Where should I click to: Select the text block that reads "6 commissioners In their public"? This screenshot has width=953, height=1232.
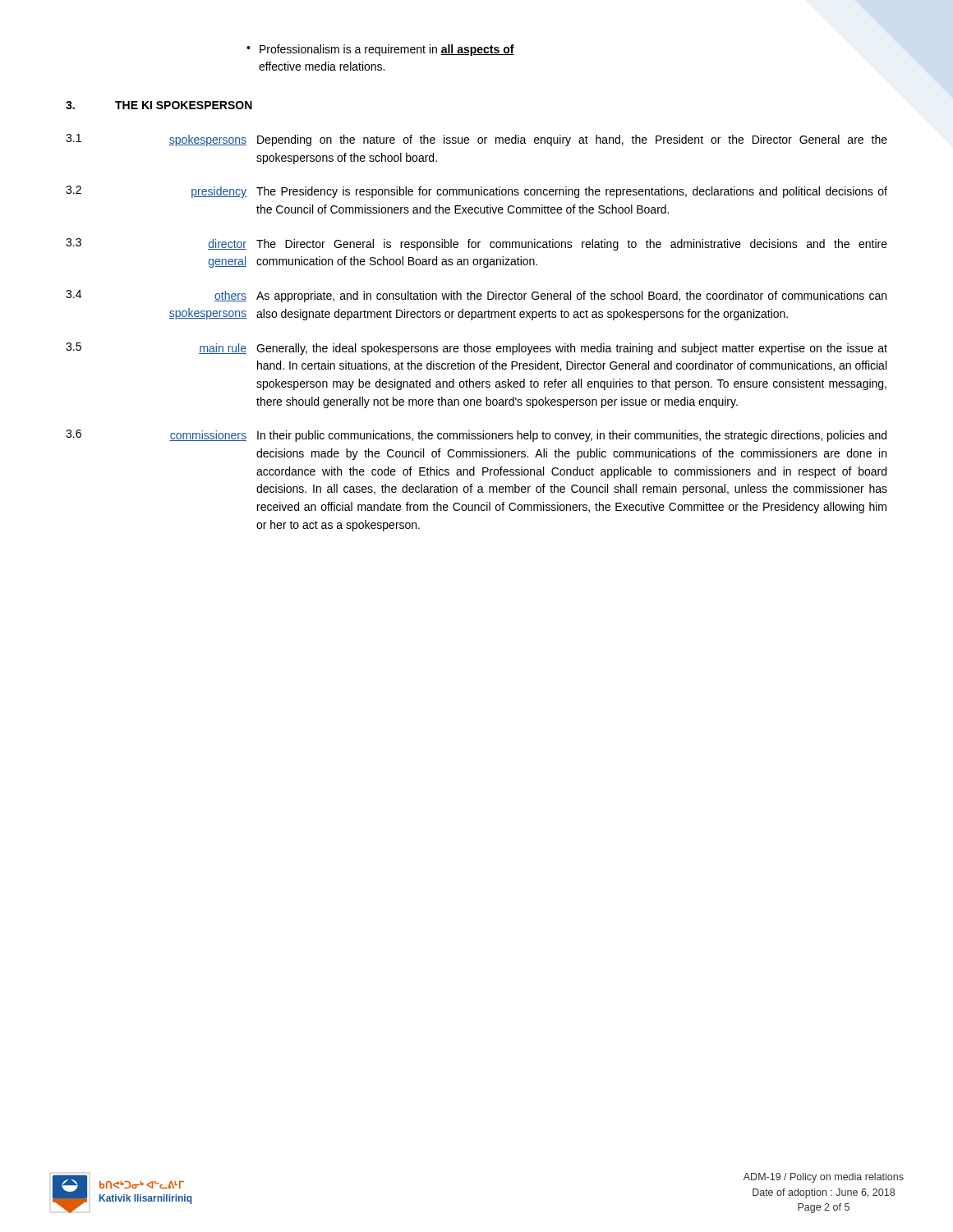476,481
